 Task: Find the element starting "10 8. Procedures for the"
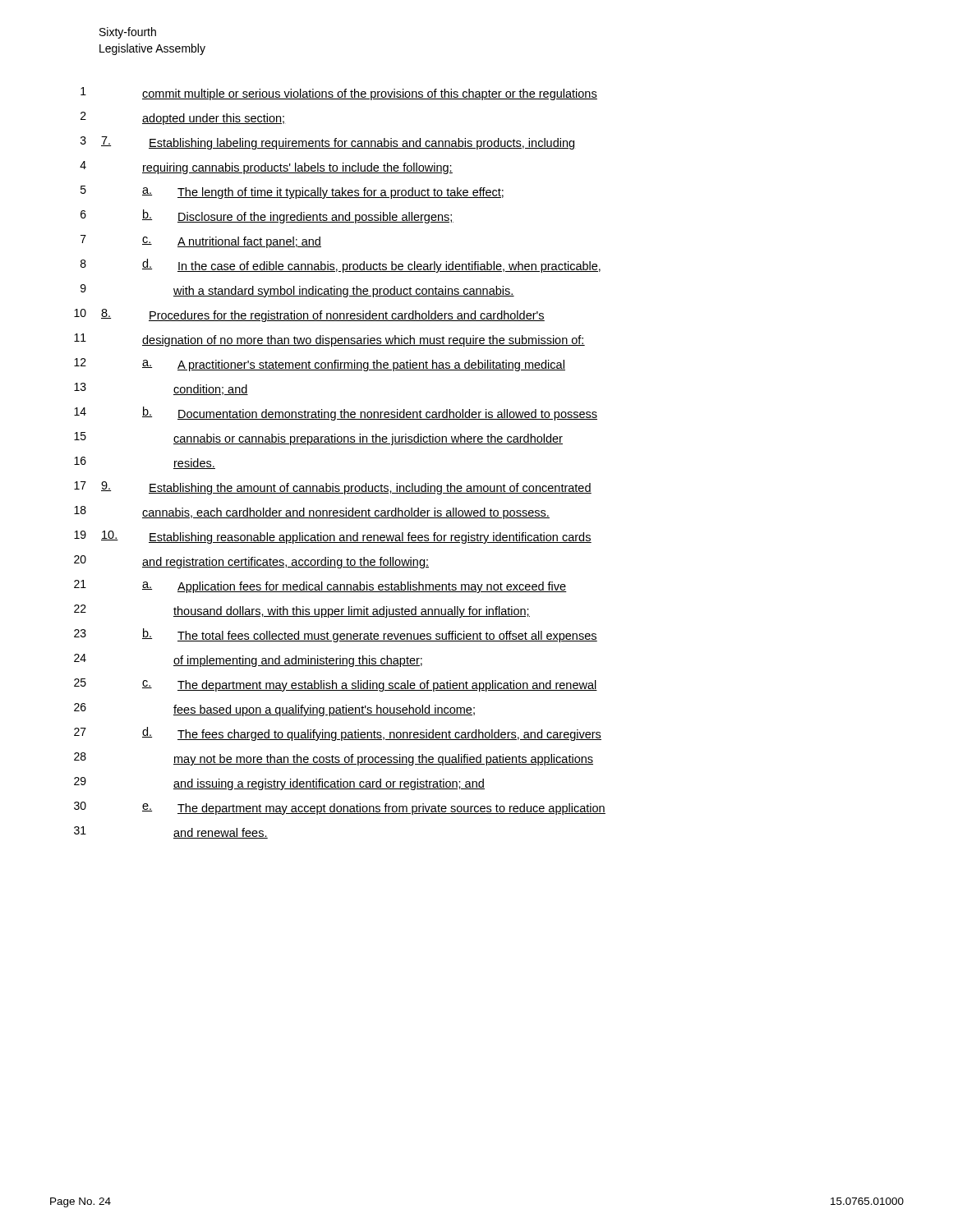(x=476, y=314)
